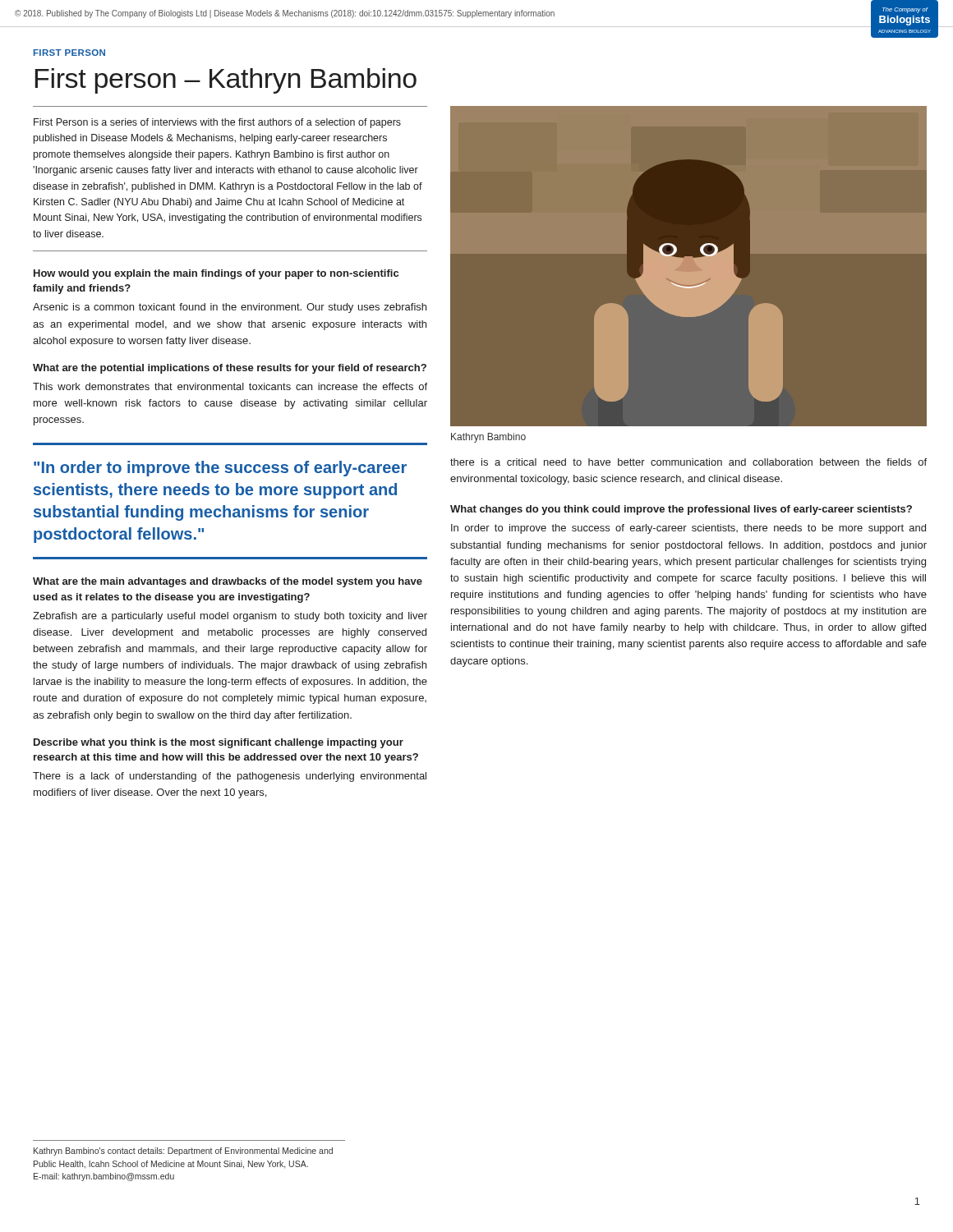Click the title
This screenshot has width=953, height=1232.
[x=225, y=78]
